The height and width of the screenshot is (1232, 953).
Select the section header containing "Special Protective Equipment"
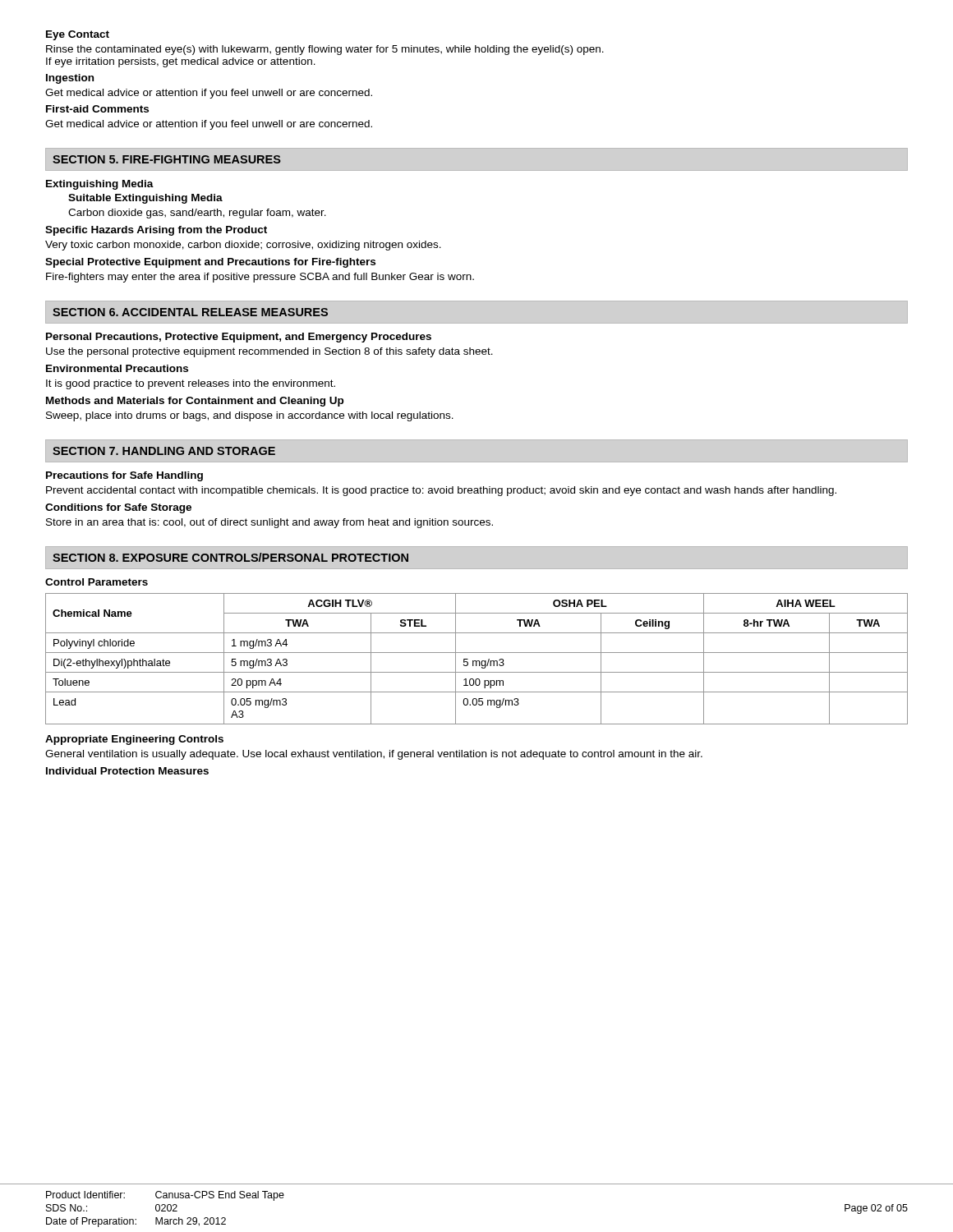tap(211, 262)
